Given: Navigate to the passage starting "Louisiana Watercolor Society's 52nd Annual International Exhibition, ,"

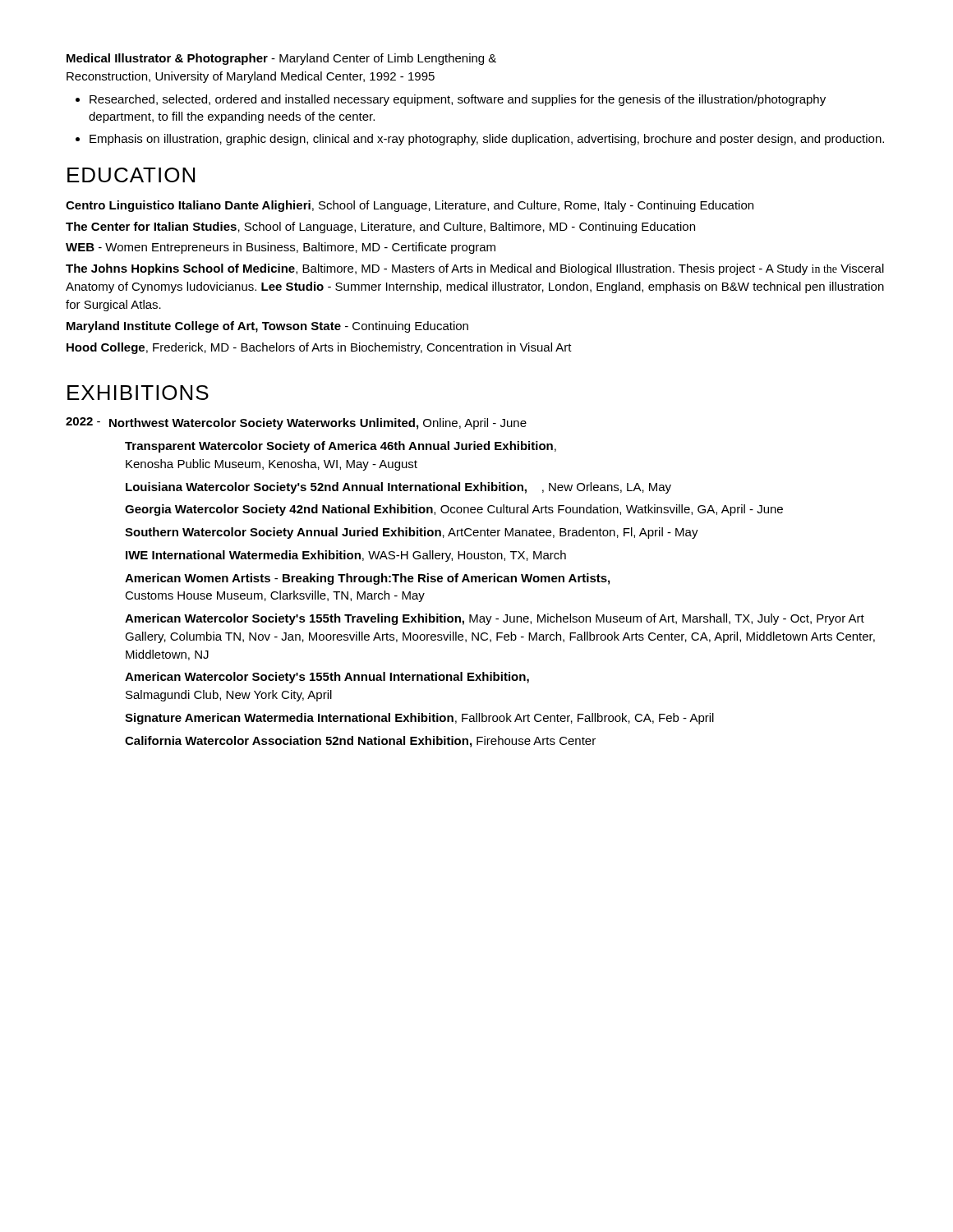Looking at the screenshot, I should pos(398,486).
